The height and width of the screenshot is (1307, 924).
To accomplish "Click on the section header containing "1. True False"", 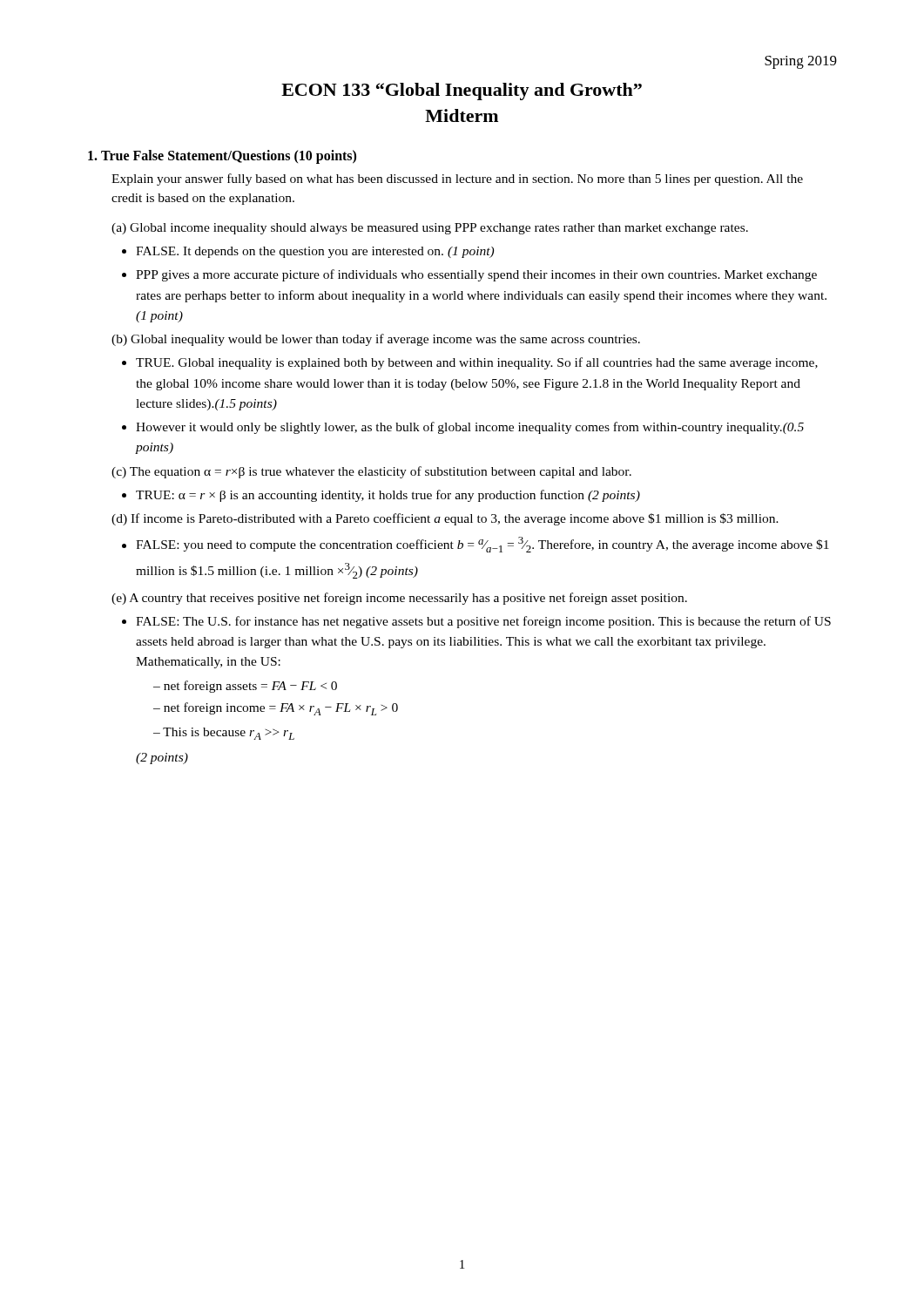I will coord(222,156).
